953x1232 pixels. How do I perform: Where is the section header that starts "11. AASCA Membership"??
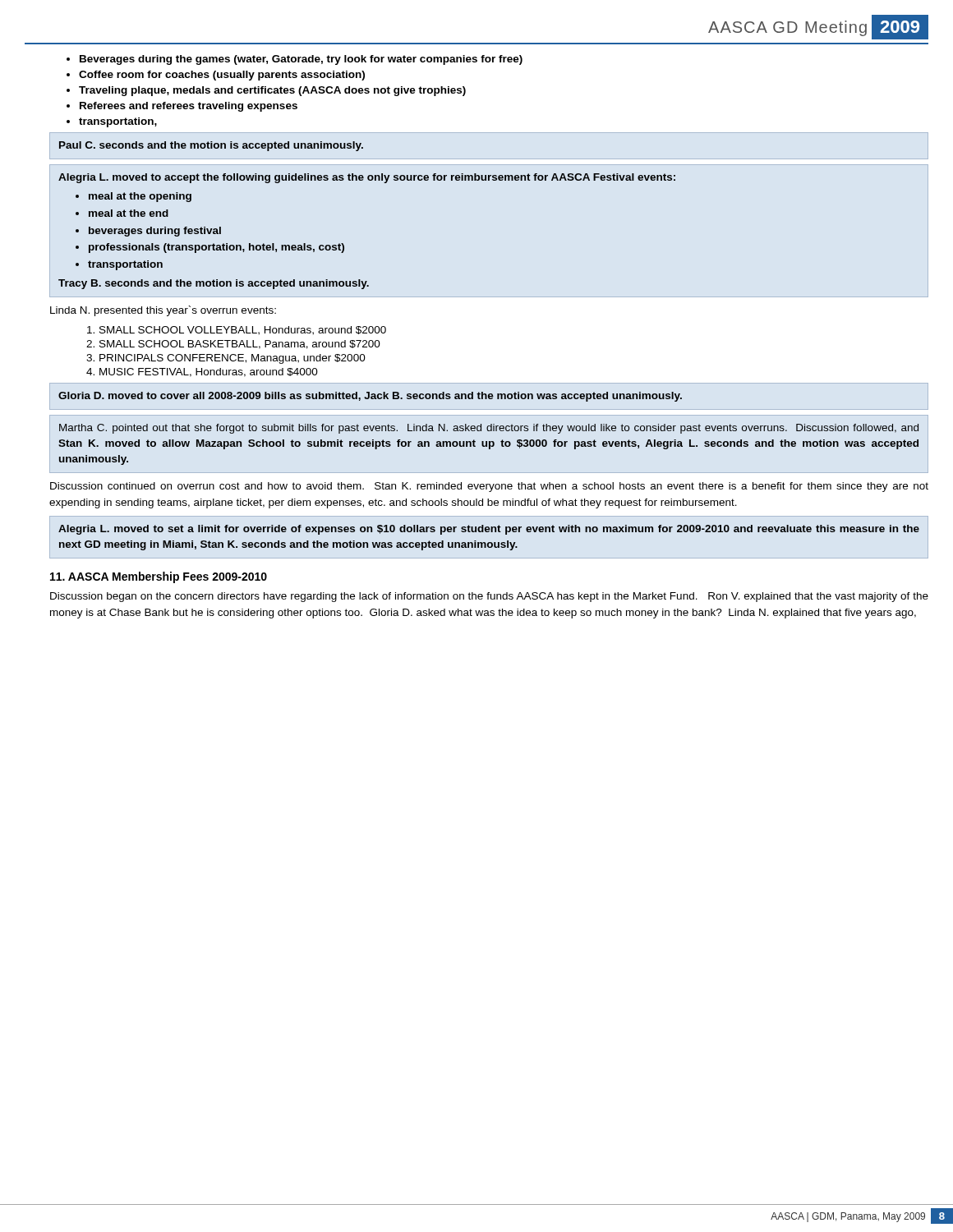tap(158, 577)
